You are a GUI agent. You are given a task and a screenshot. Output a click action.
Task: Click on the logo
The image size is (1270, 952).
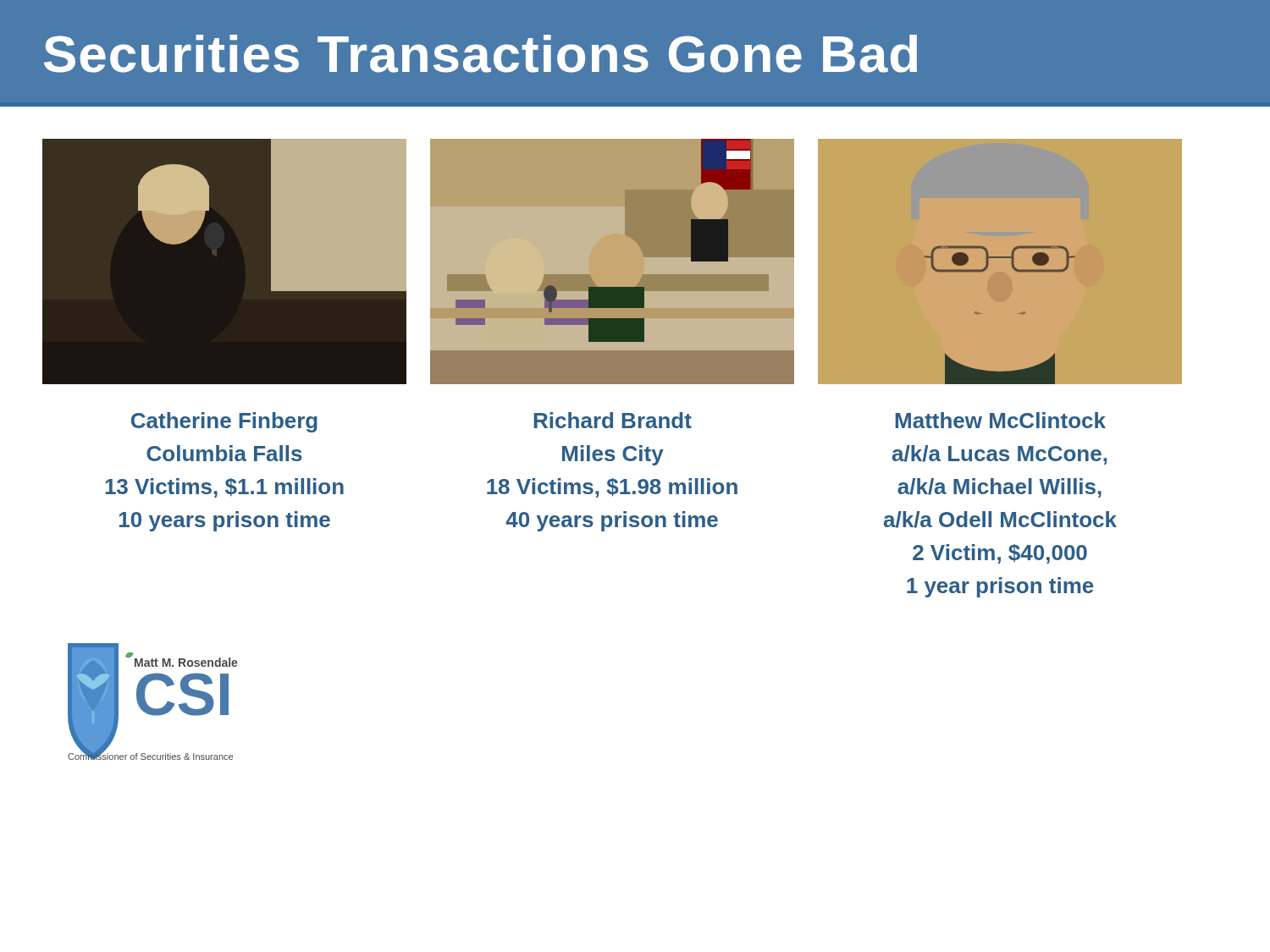coord(178,704)
